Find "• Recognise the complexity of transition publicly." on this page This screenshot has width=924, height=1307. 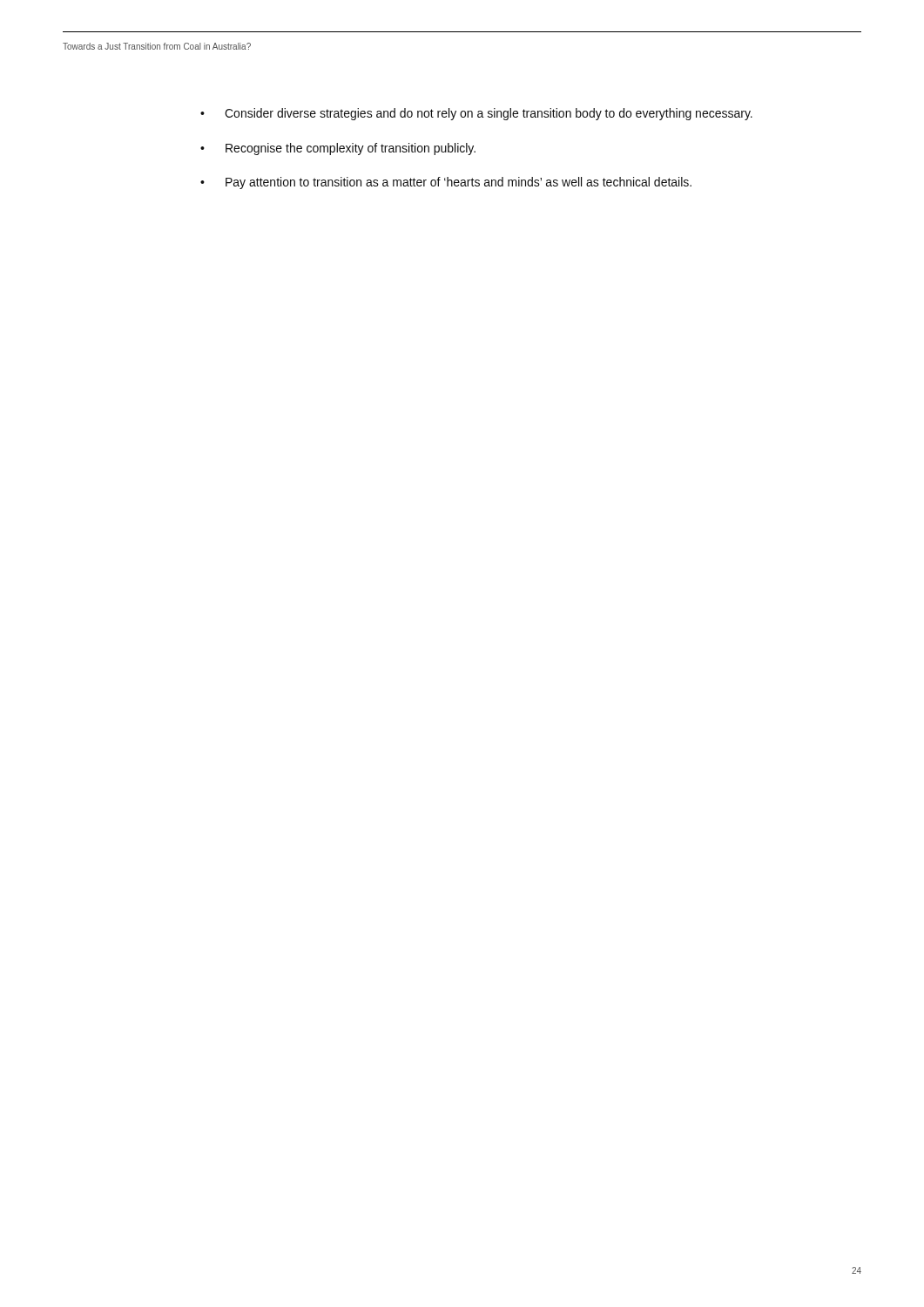(338, 149)
